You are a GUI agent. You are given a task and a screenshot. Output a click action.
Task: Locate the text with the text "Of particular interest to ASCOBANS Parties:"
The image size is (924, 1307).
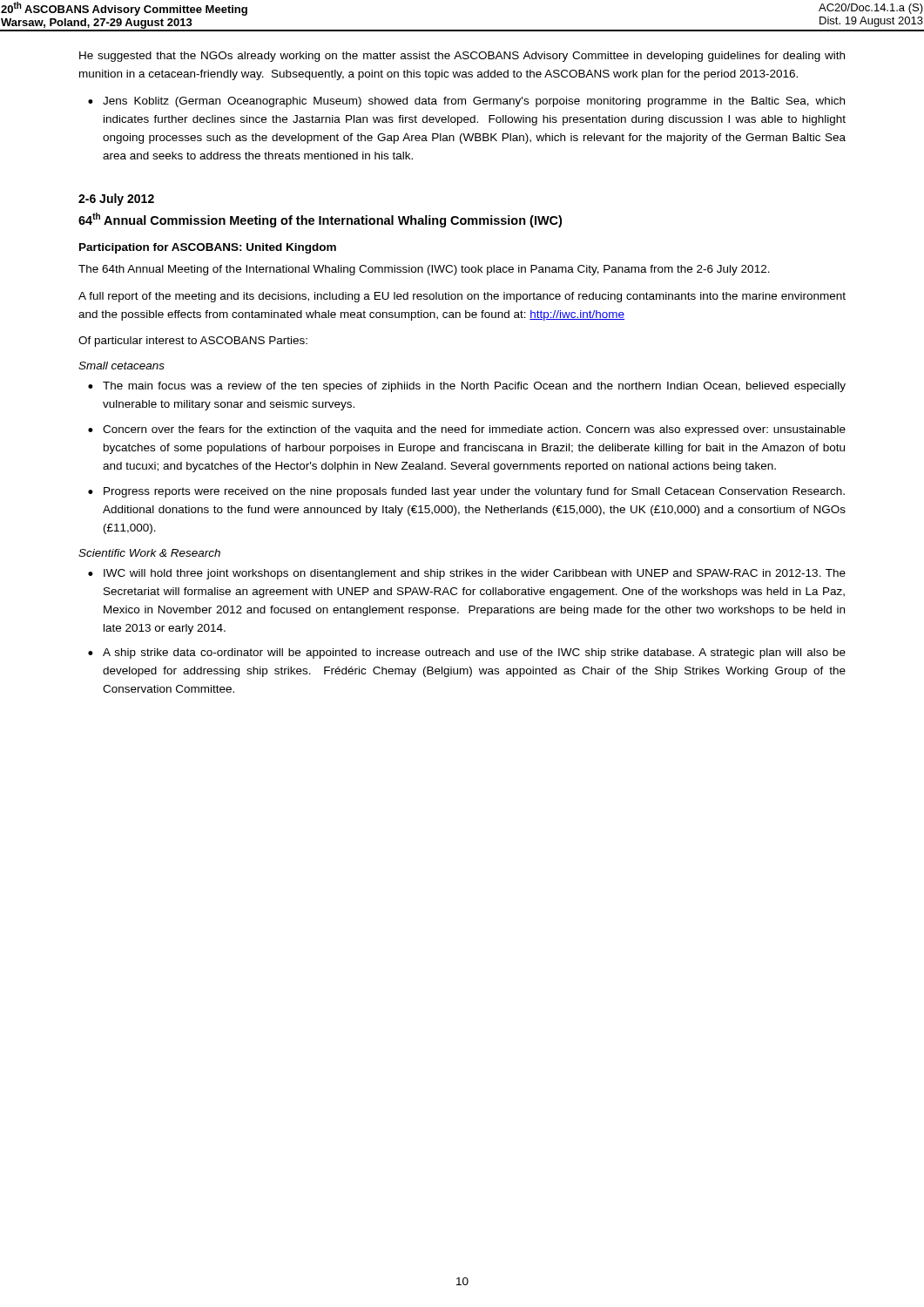[x=193, y=341]
